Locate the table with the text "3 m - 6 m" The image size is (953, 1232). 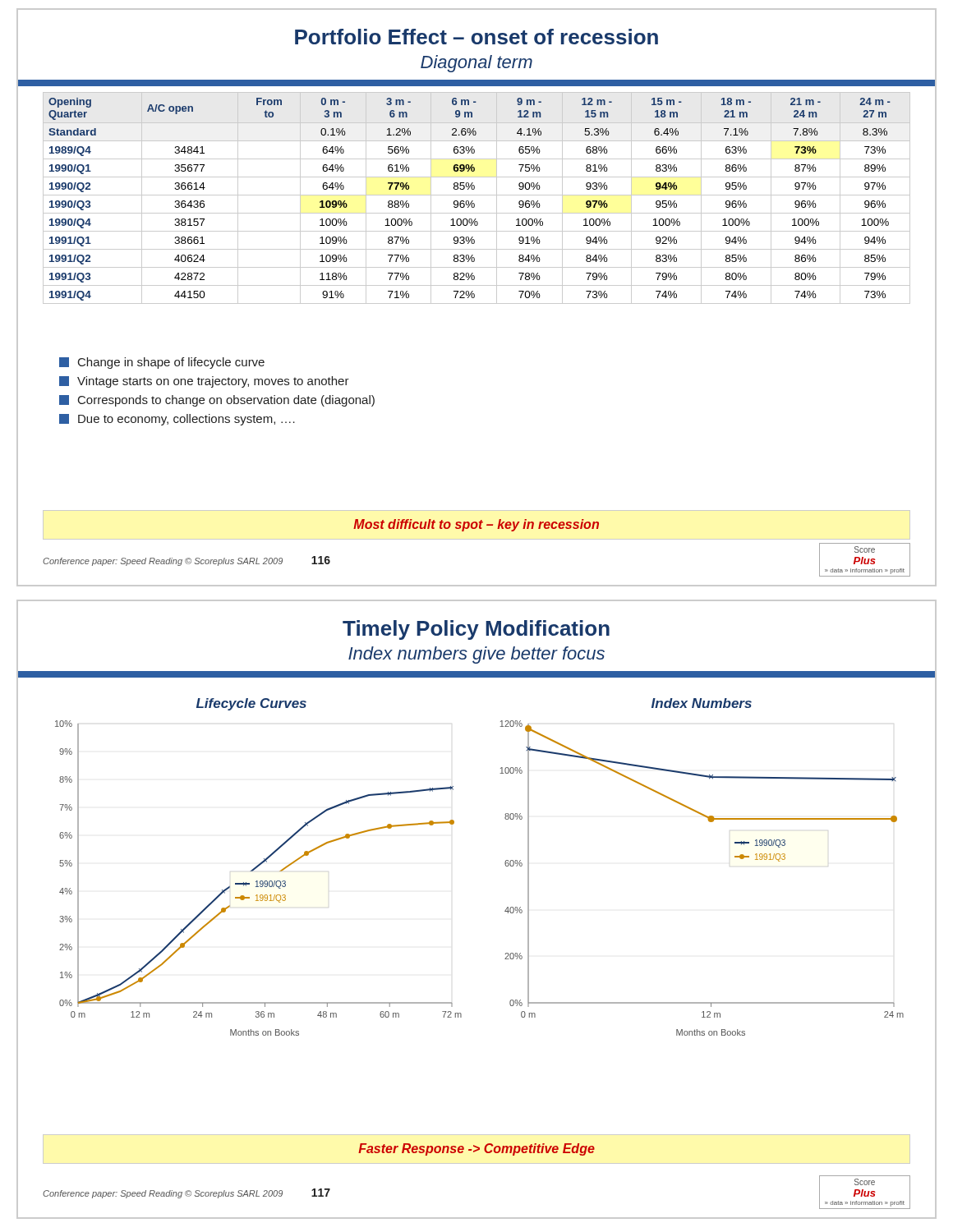tap(476, 198)
